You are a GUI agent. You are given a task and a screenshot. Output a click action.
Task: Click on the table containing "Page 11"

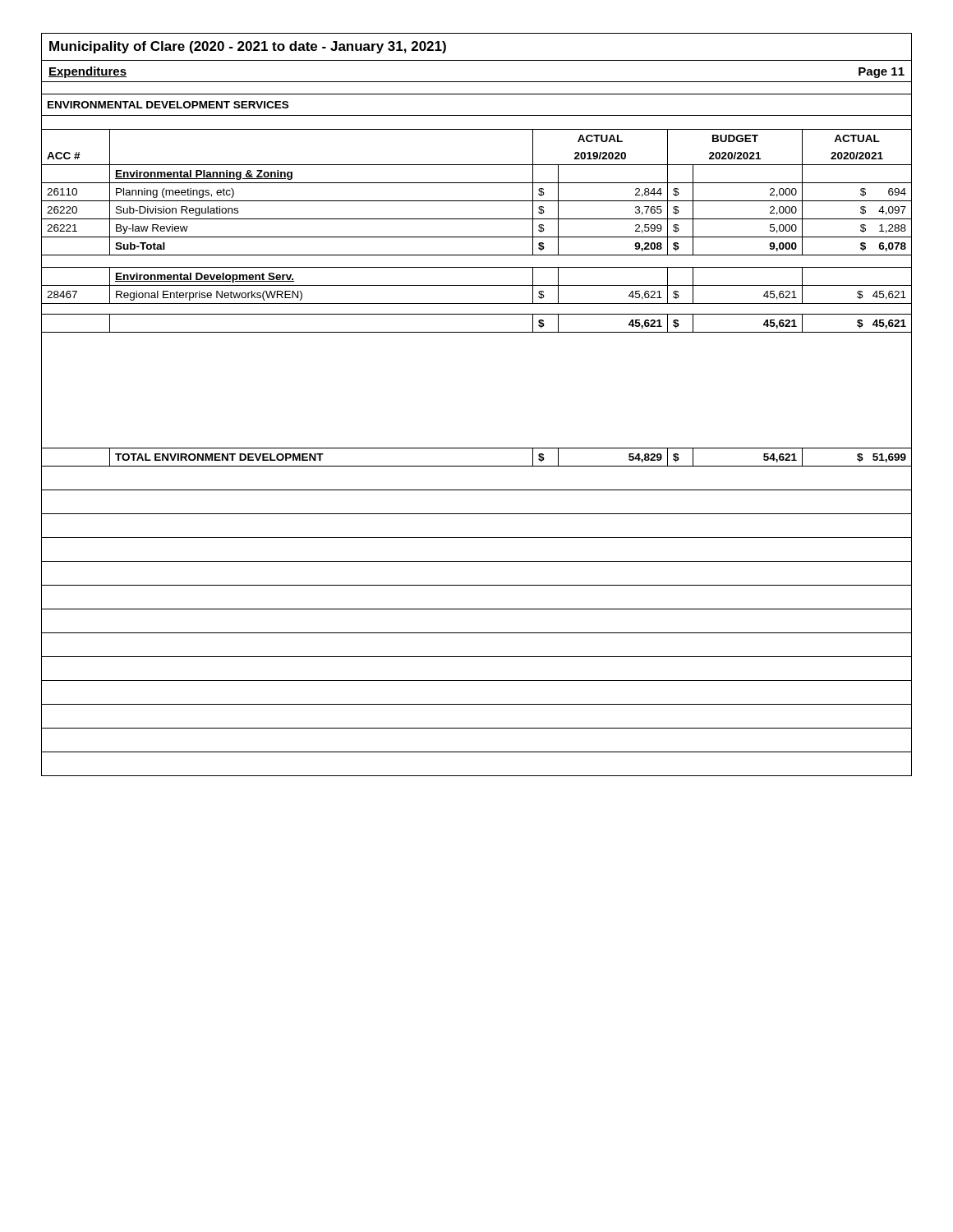[x=476, y=405]
